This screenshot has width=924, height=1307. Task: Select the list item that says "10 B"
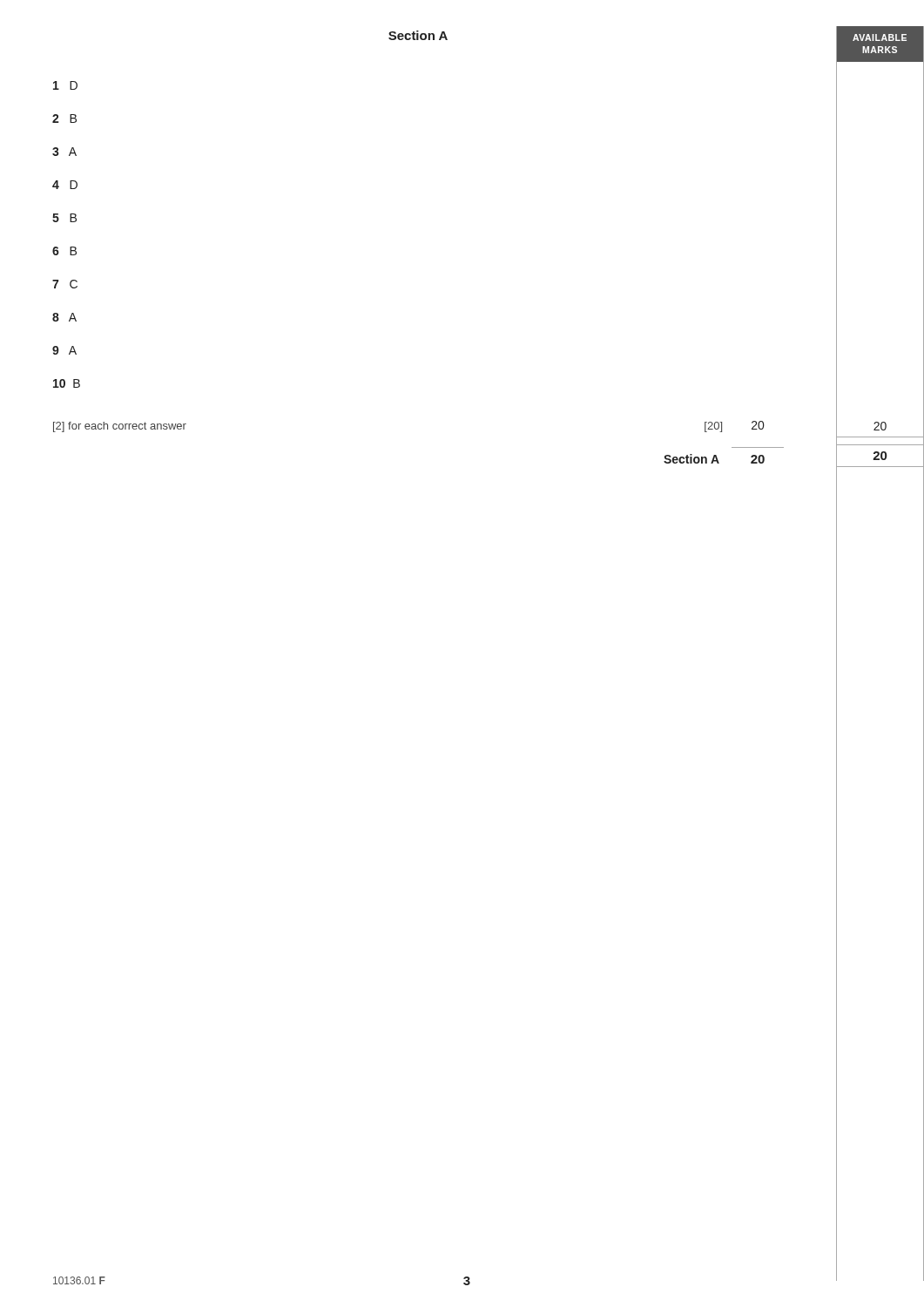pyautogui.click(x=67, y=383)
